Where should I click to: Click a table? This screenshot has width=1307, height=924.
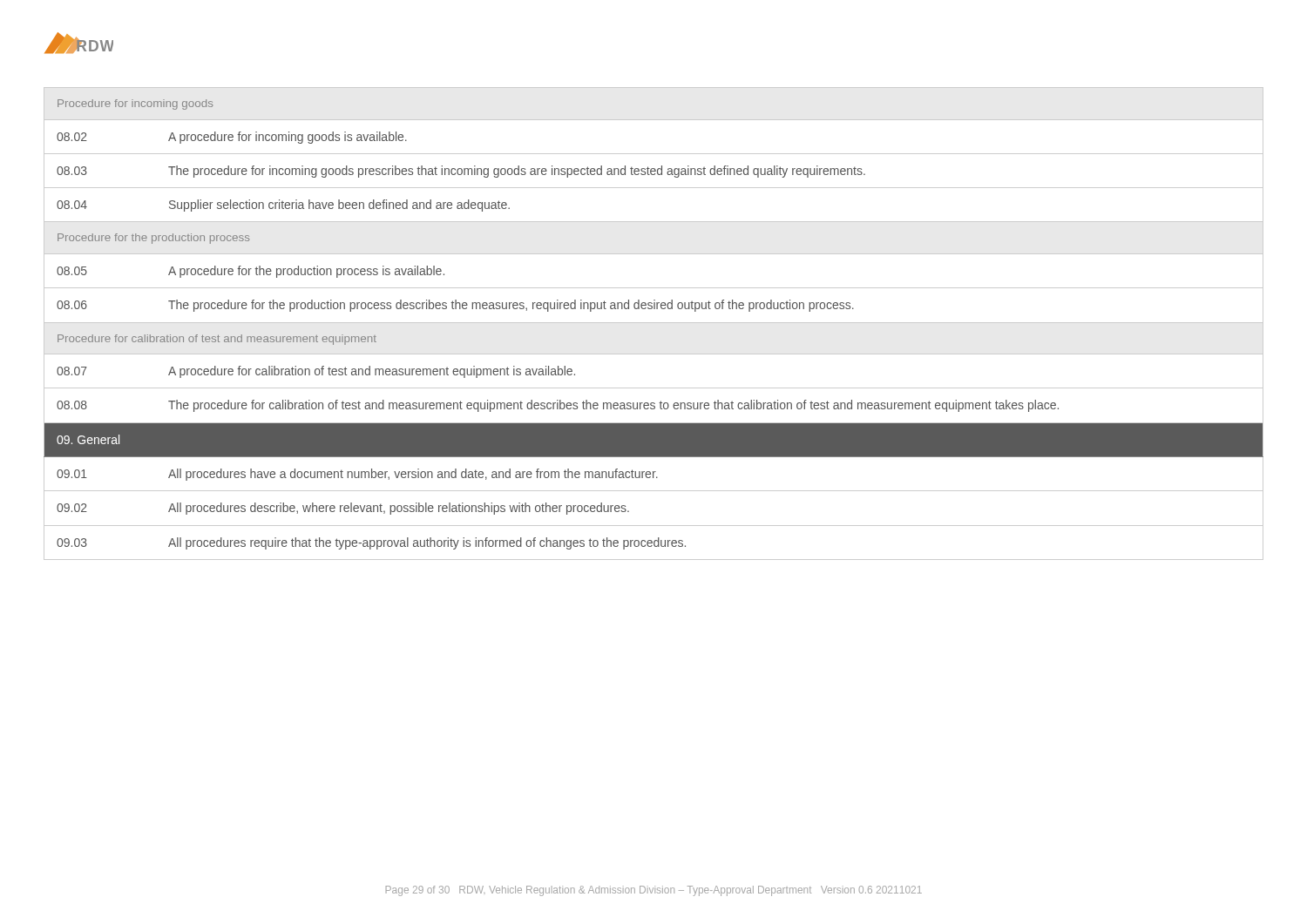coord(654,324)
